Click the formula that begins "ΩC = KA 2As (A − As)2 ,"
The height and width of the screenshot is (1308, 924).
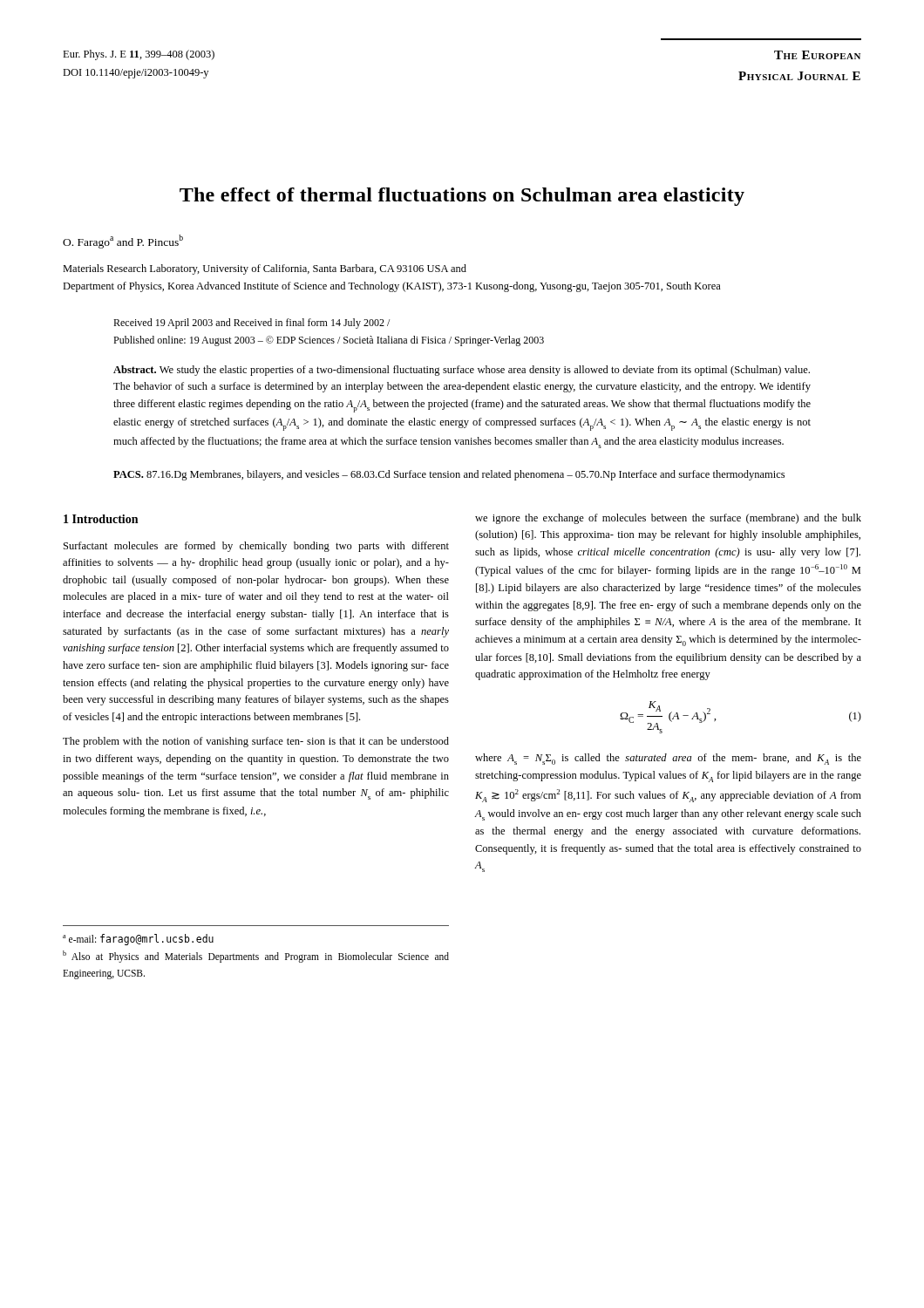tap(654, 716)
